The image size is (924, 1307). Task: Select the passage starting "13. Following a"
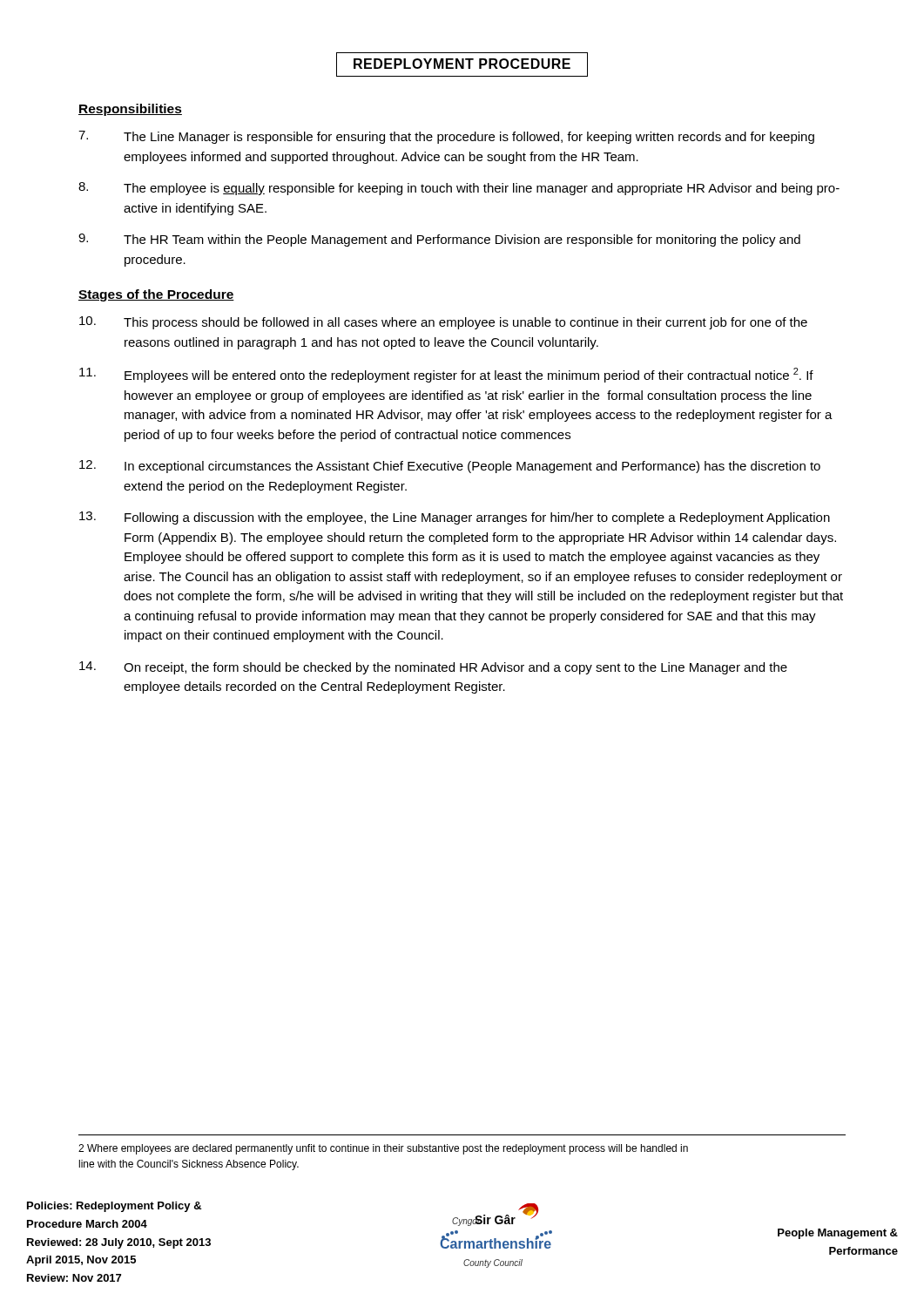[462, 577]
